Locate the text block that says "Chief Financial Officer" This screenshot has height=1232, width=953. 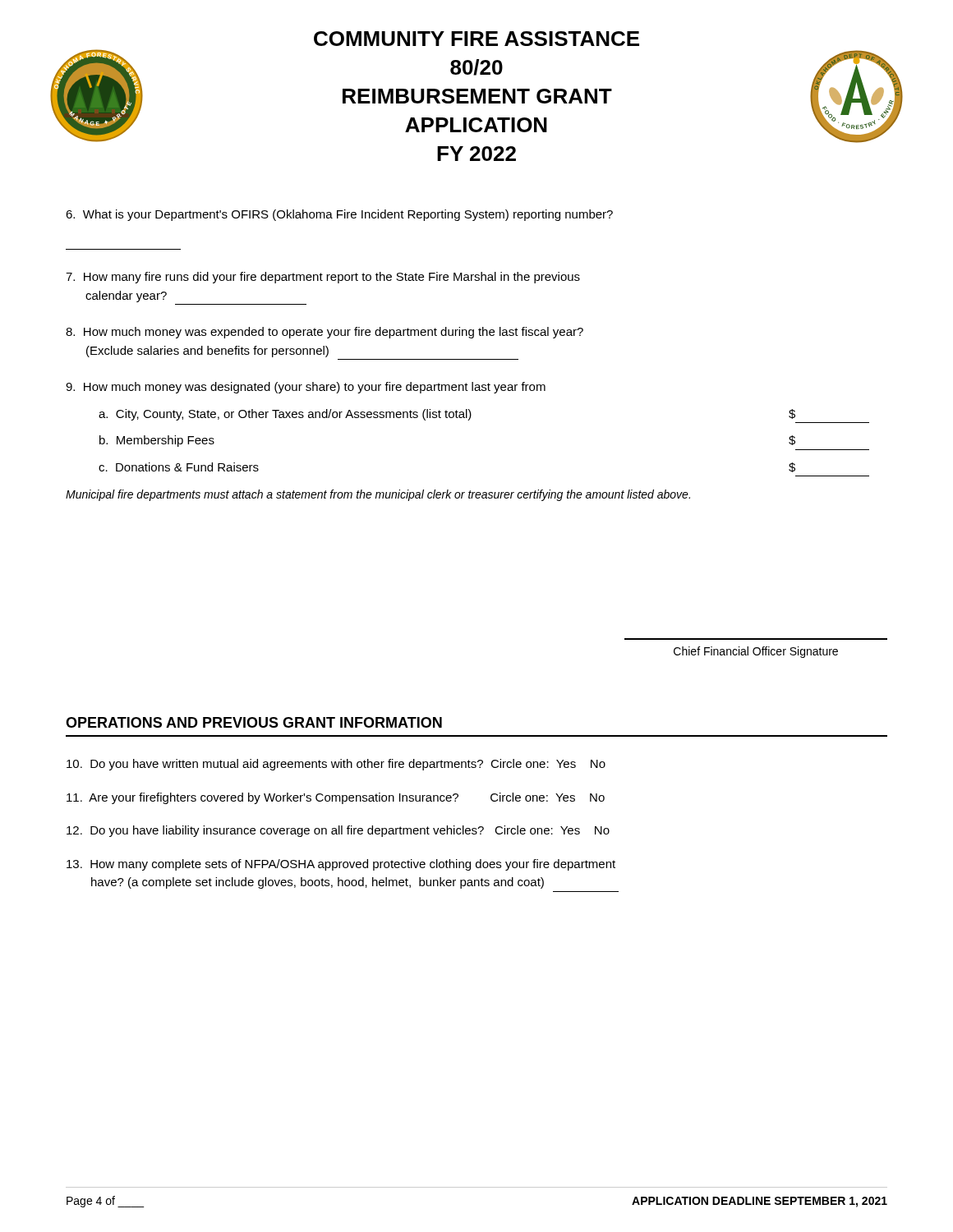[x=756, y=651]
